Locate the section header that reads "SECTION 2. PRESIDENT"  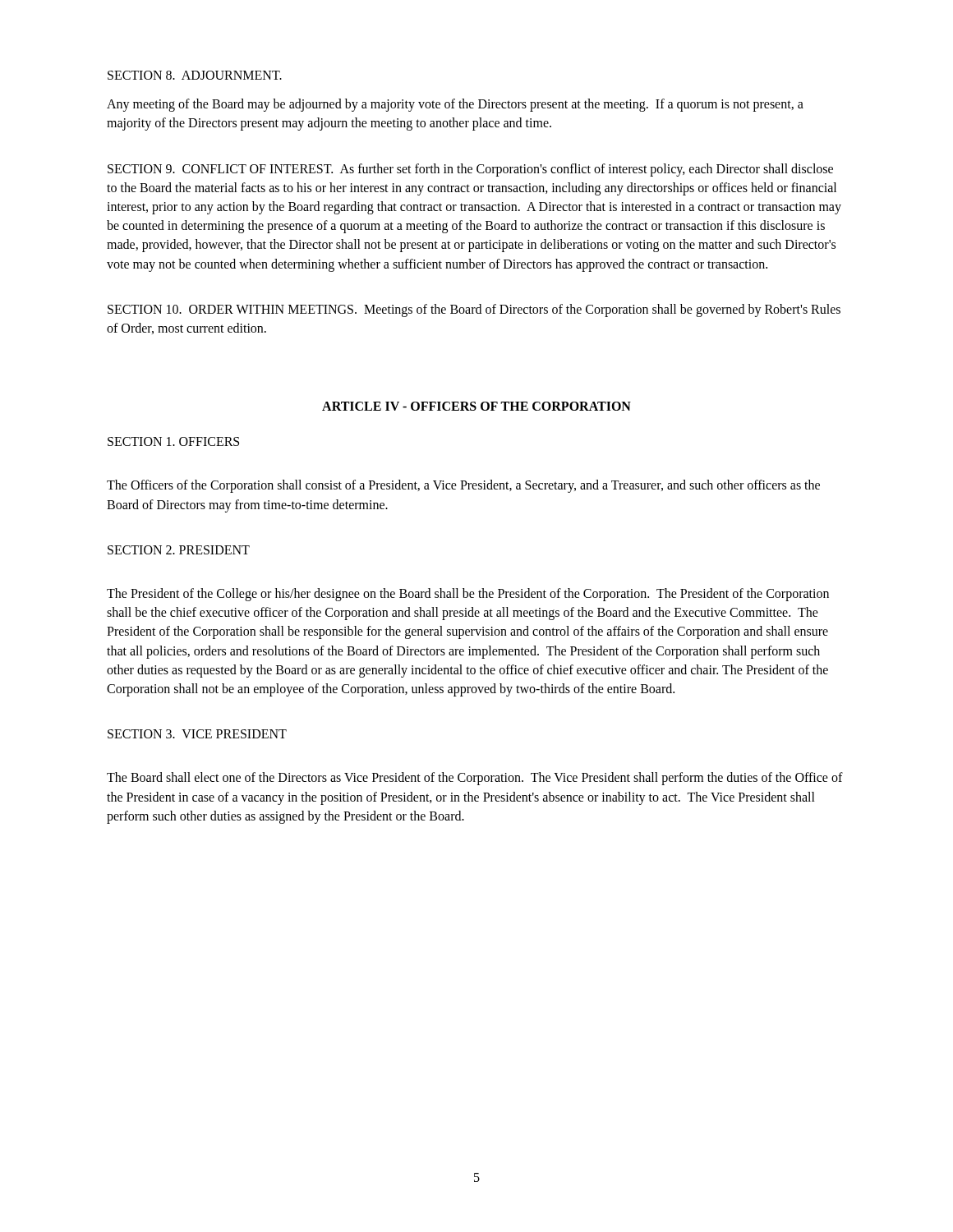178,550
